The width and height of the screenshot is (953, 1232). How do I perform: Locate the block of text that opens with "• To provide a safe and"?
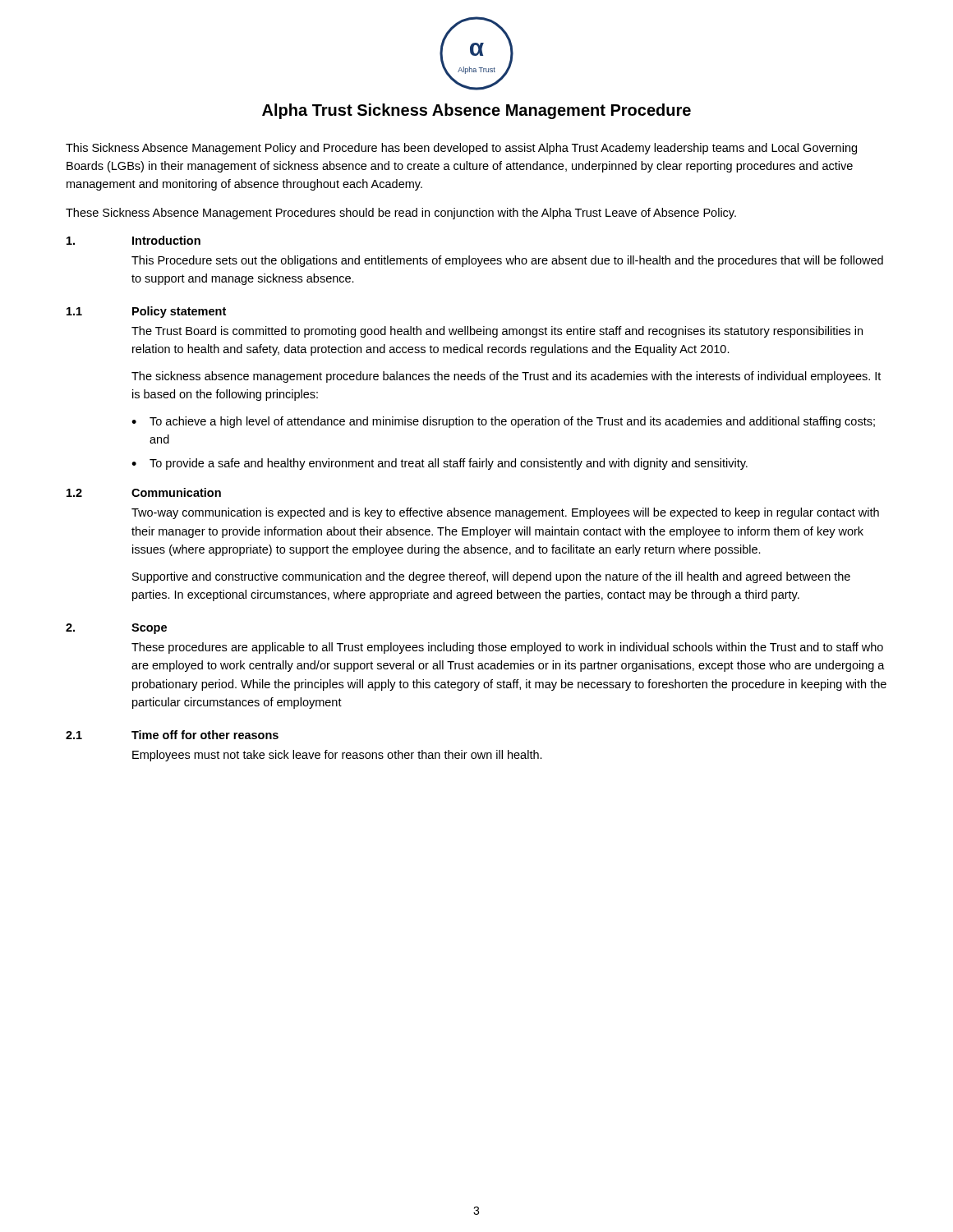[x=440, y=464]
